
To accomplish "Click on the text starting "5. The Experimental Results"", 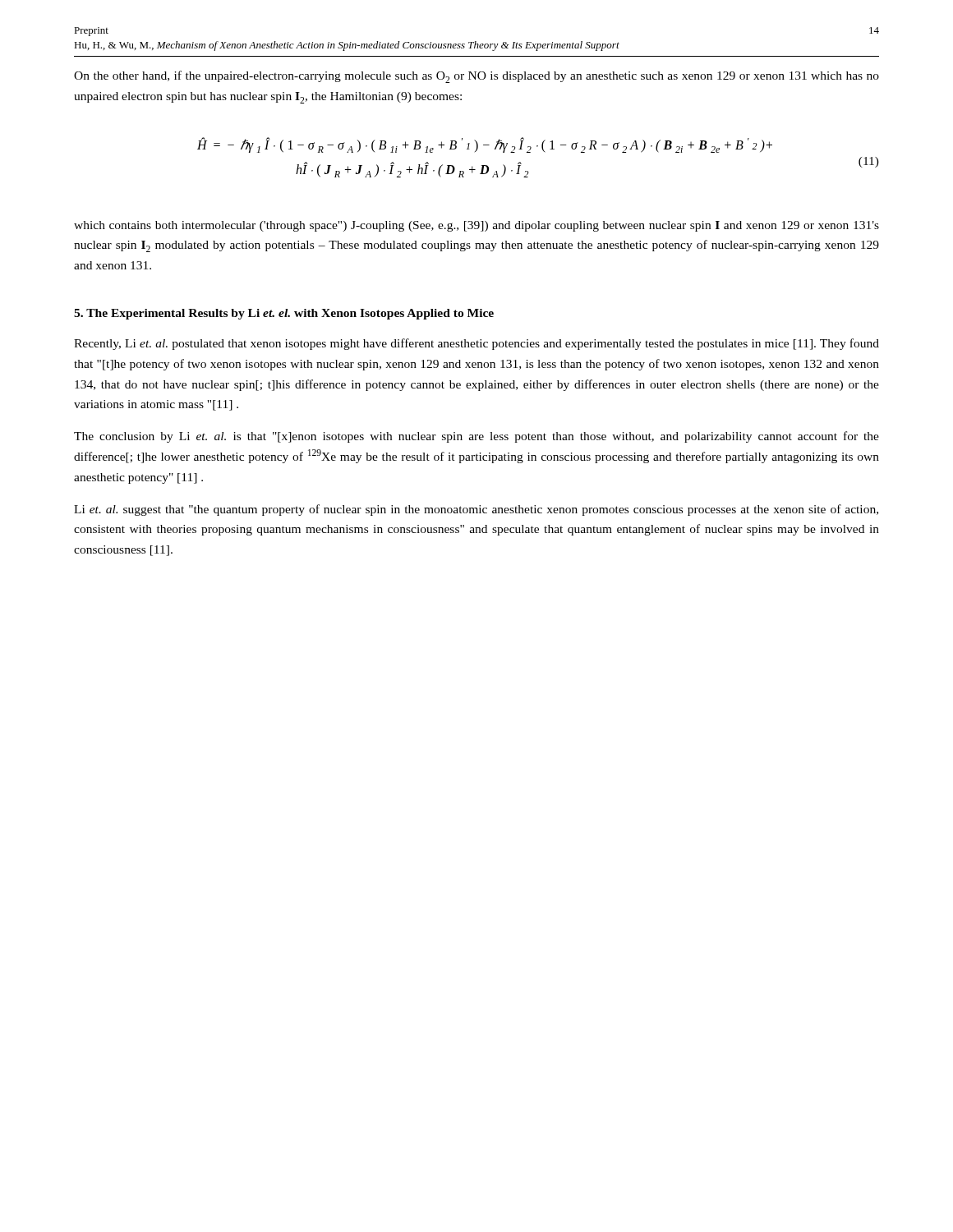I will (284, 312).
